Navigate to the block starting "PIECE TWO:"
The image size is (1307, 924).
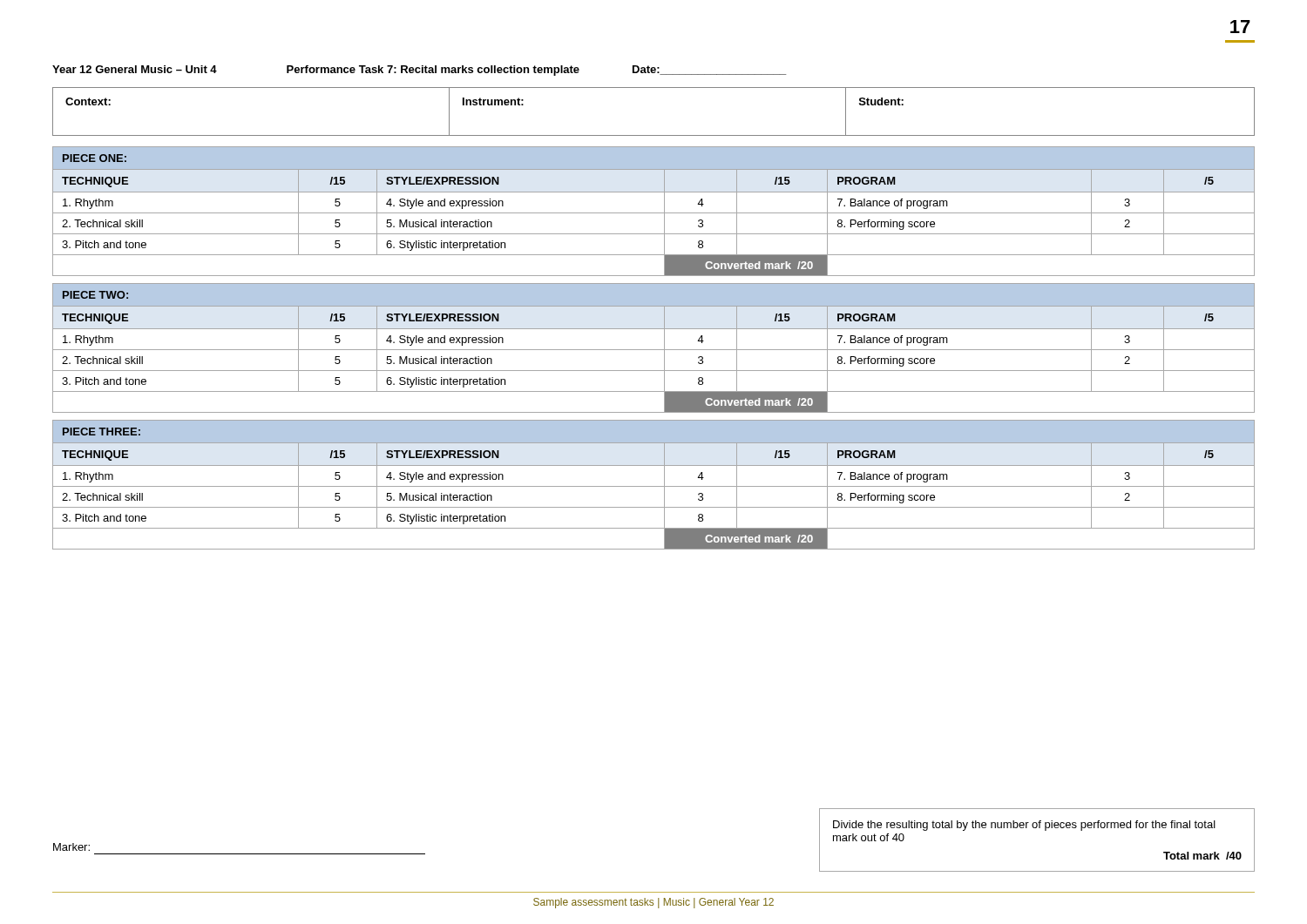point(96,295)
